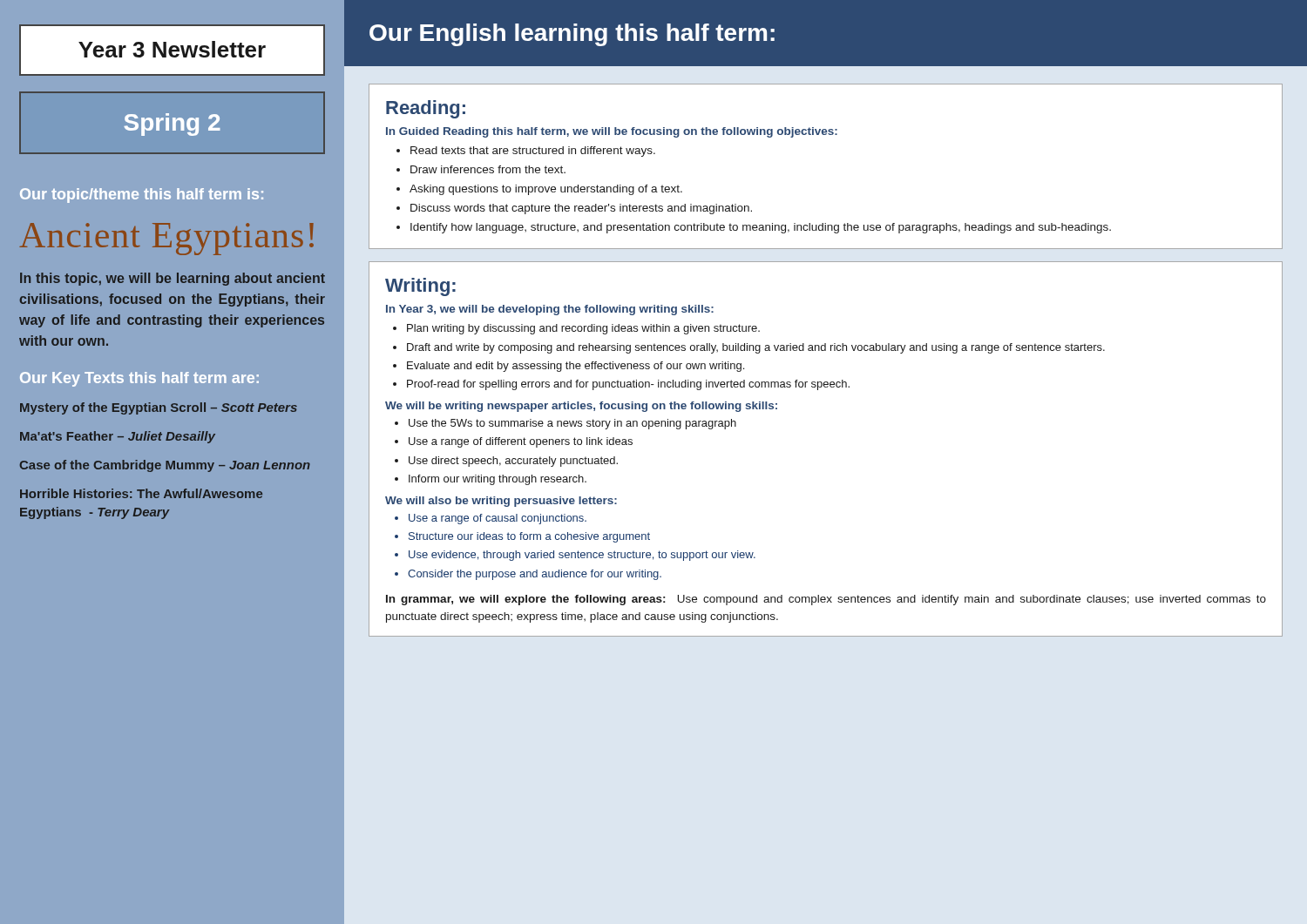Click on the text block containing "Our topic/theme this"
This screenshot has height=924, width=1307.
point(172,195)
